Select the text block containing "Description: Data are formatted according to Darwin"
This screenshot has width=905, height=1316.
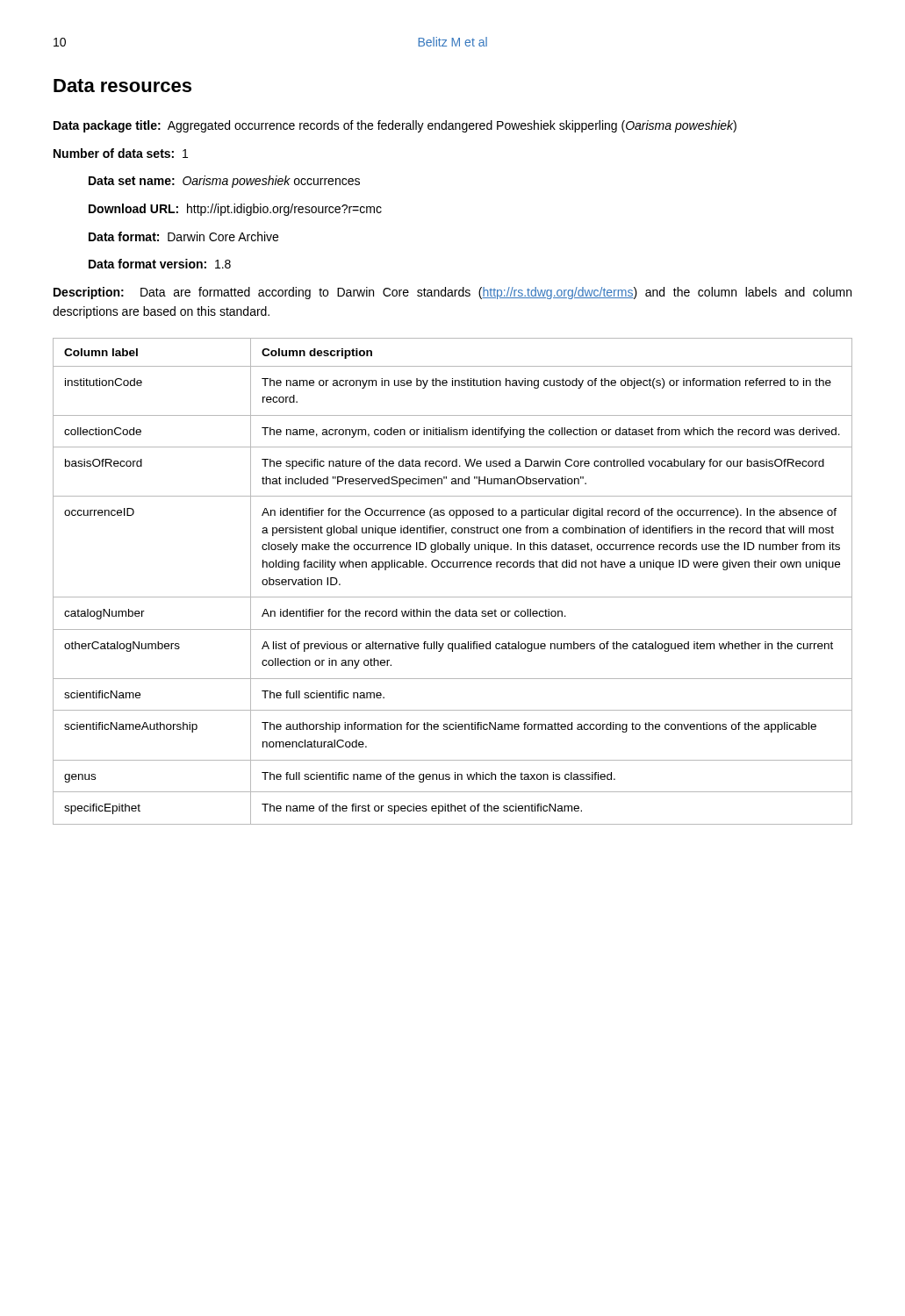pyautogui.click(x=452, y=302)
